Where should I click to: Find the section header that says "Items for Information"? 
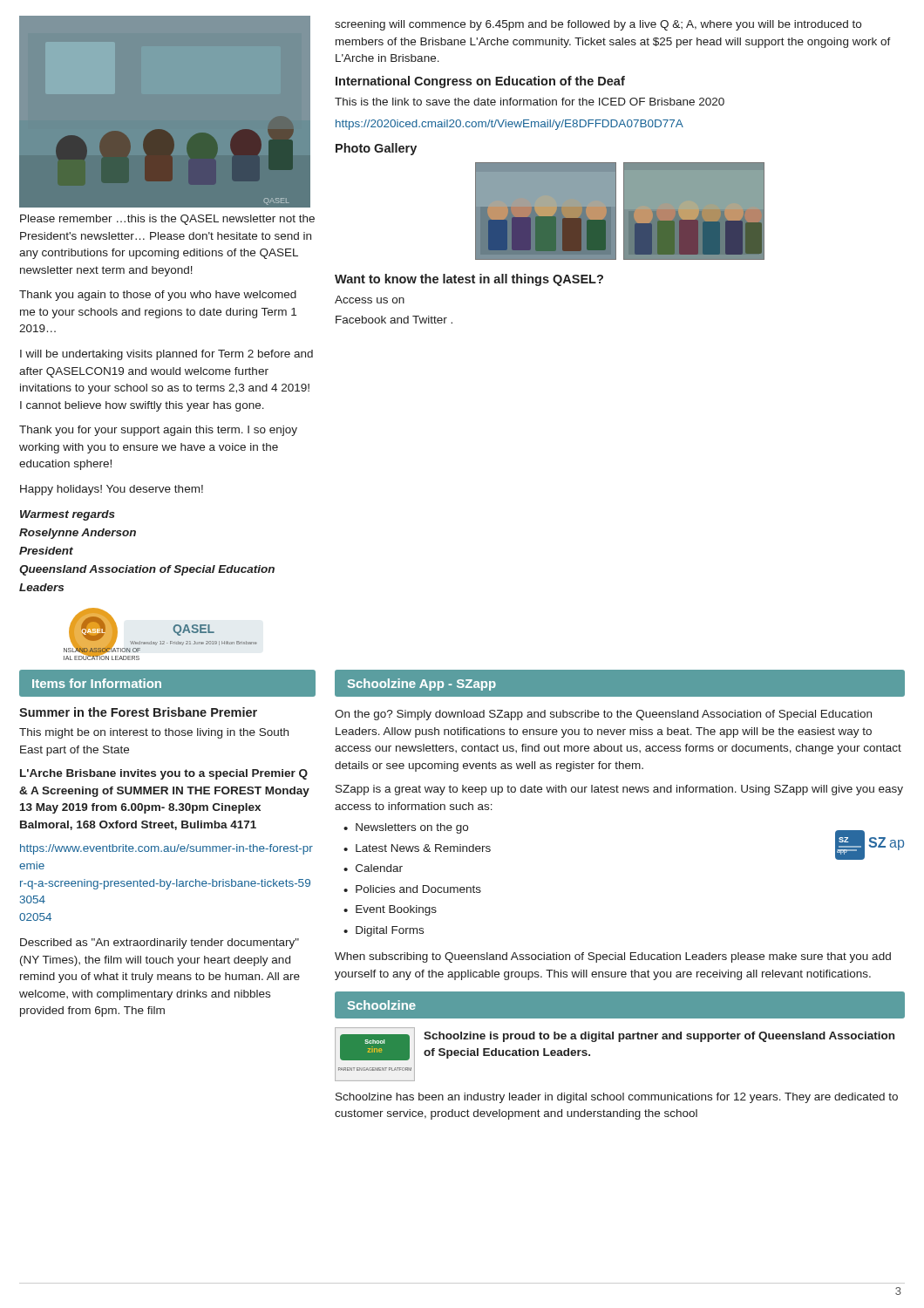(97, 683)
